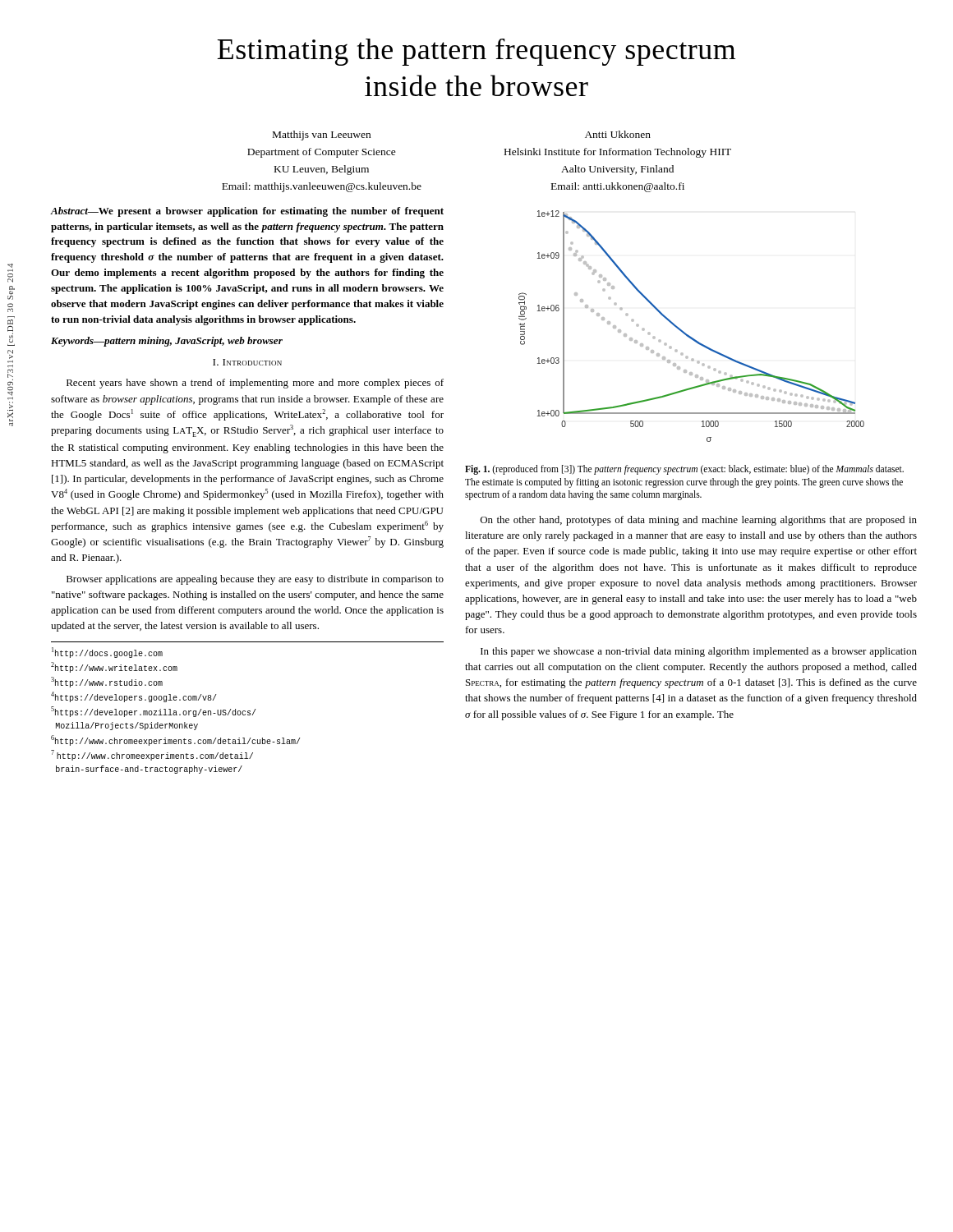The image size is (953, 1232).
Task: Select a continuous plot
Action: pos(691,331)
